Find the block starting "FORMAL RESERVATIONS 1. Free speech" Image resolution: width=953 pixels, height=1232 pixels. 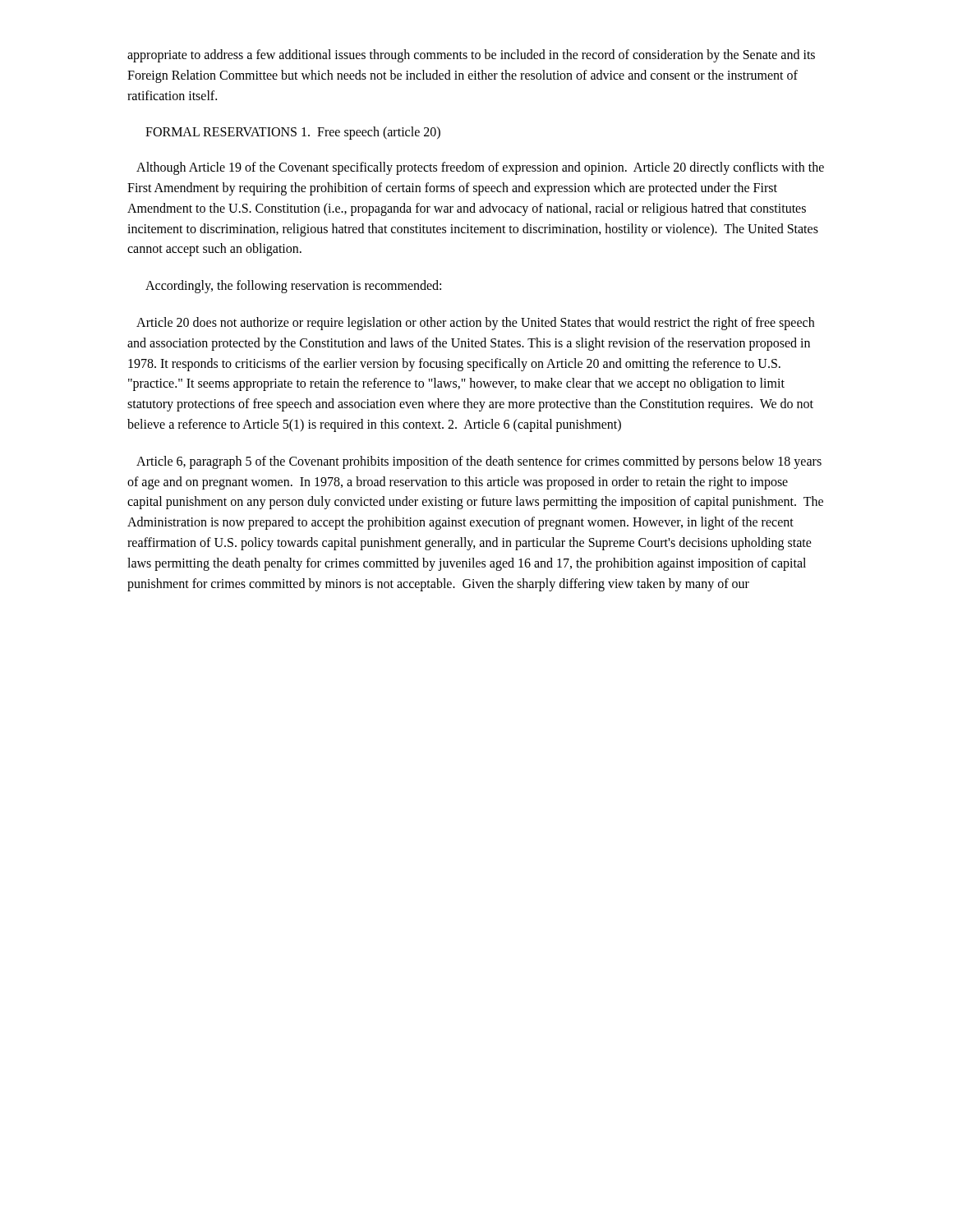coord(293,132)
